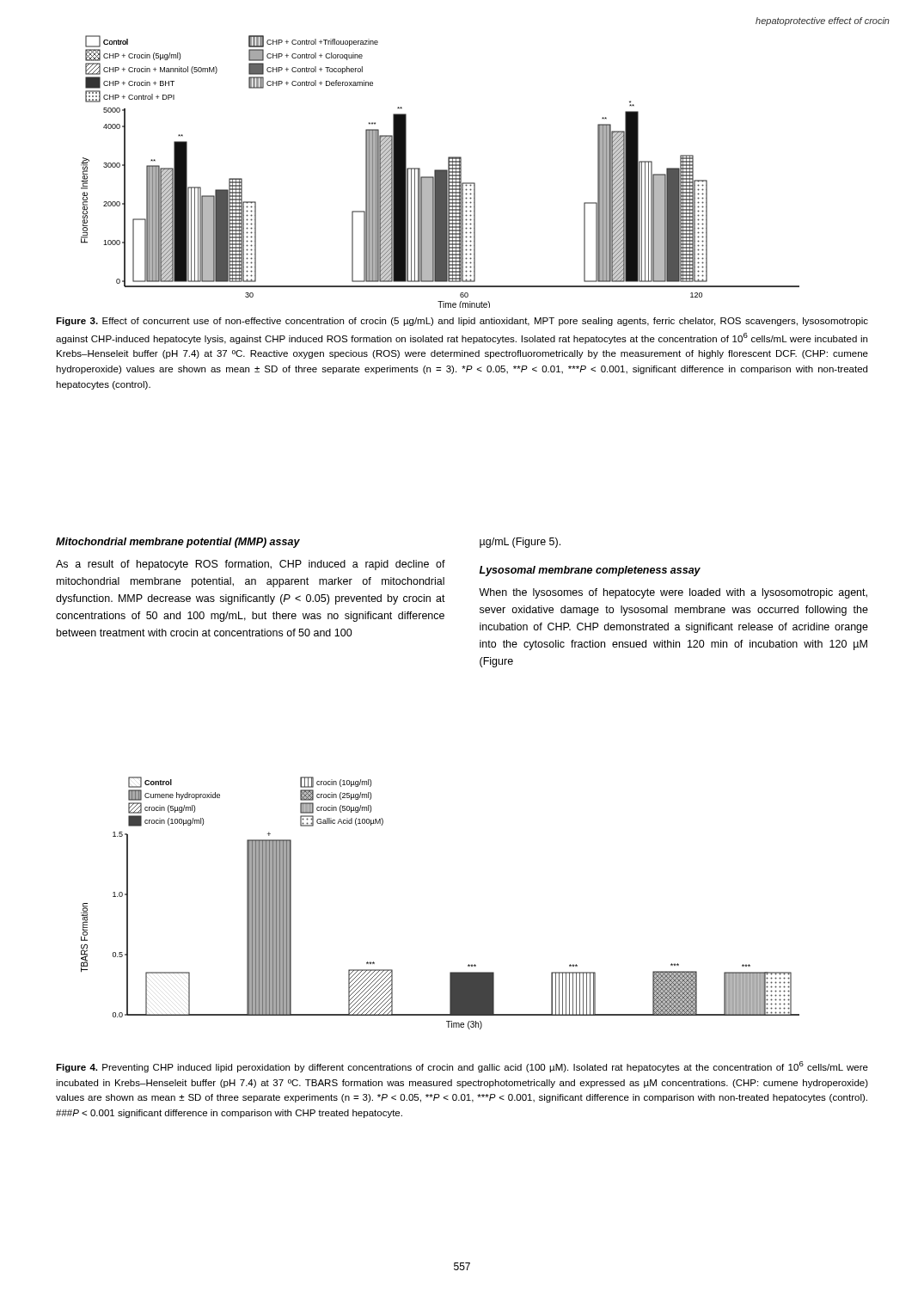Image resolution: width=924 pixels, height=1290 pixels.
Task: Find "Mitochondrial membrane potential (MMP) assay" on this page
Action: coord(178,542)
